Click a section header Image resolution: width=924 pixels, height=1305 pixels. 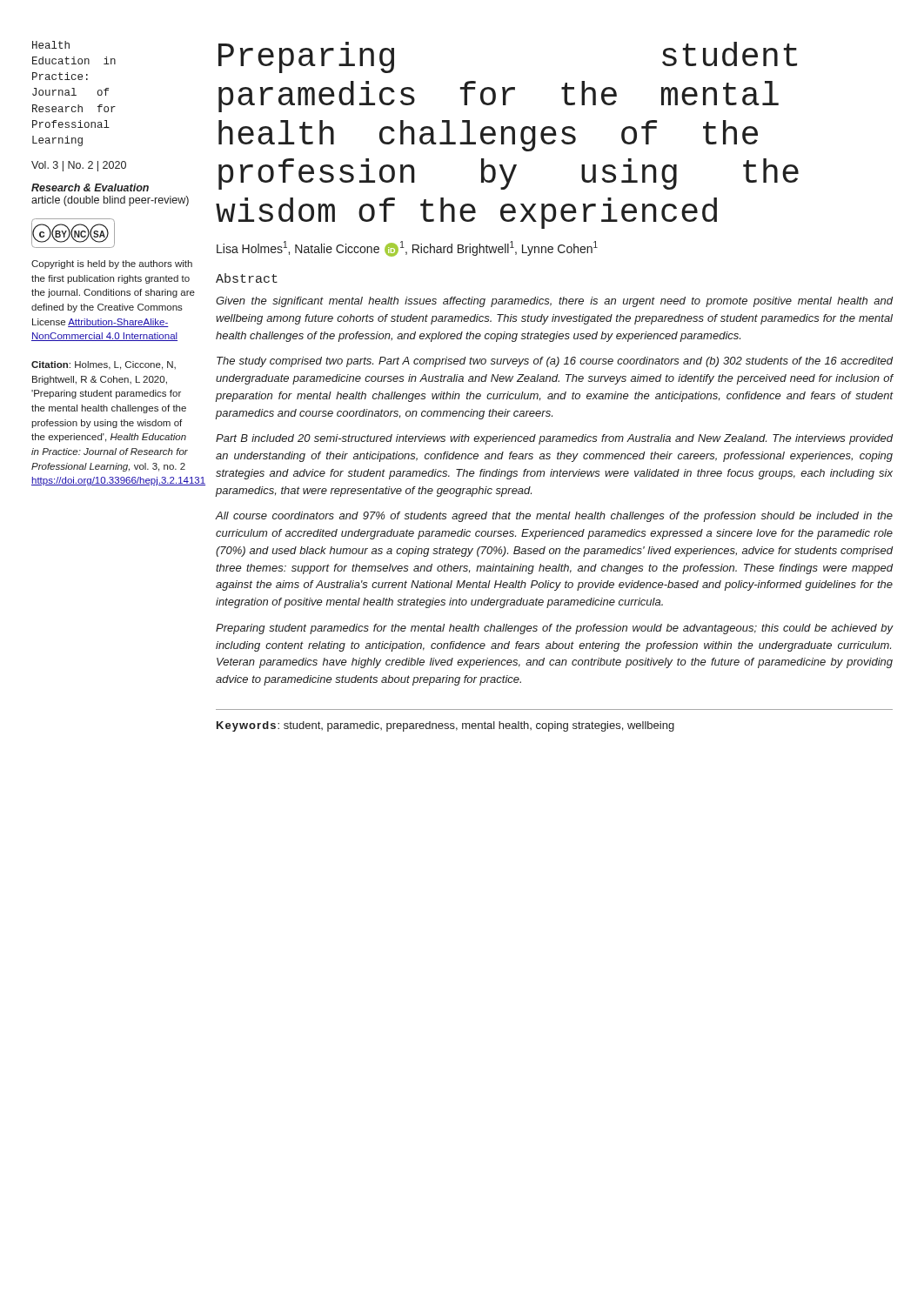tap(247, 280)
